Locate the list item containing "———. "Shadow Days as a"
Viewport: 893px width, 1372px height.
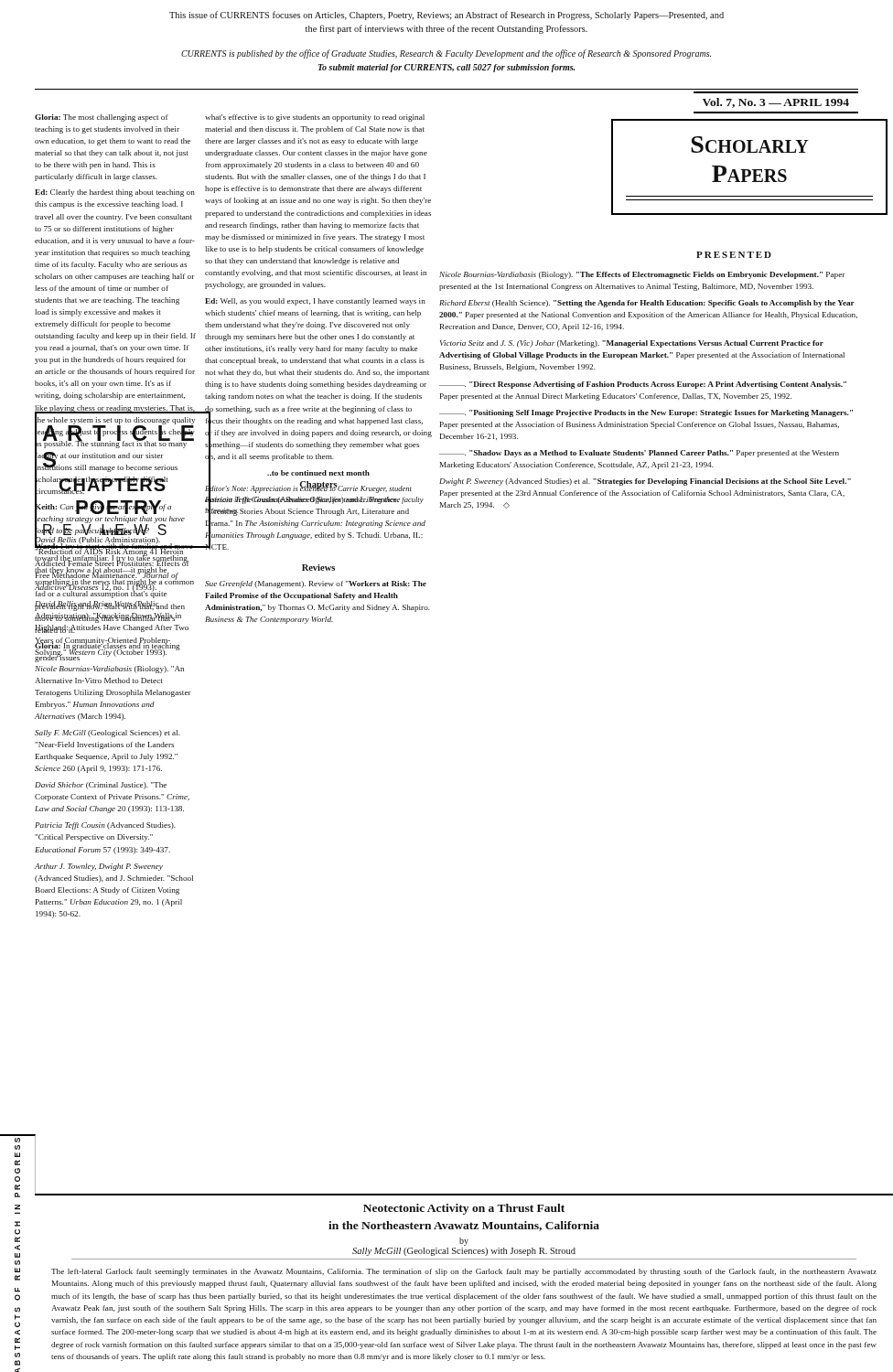point(639,459)
